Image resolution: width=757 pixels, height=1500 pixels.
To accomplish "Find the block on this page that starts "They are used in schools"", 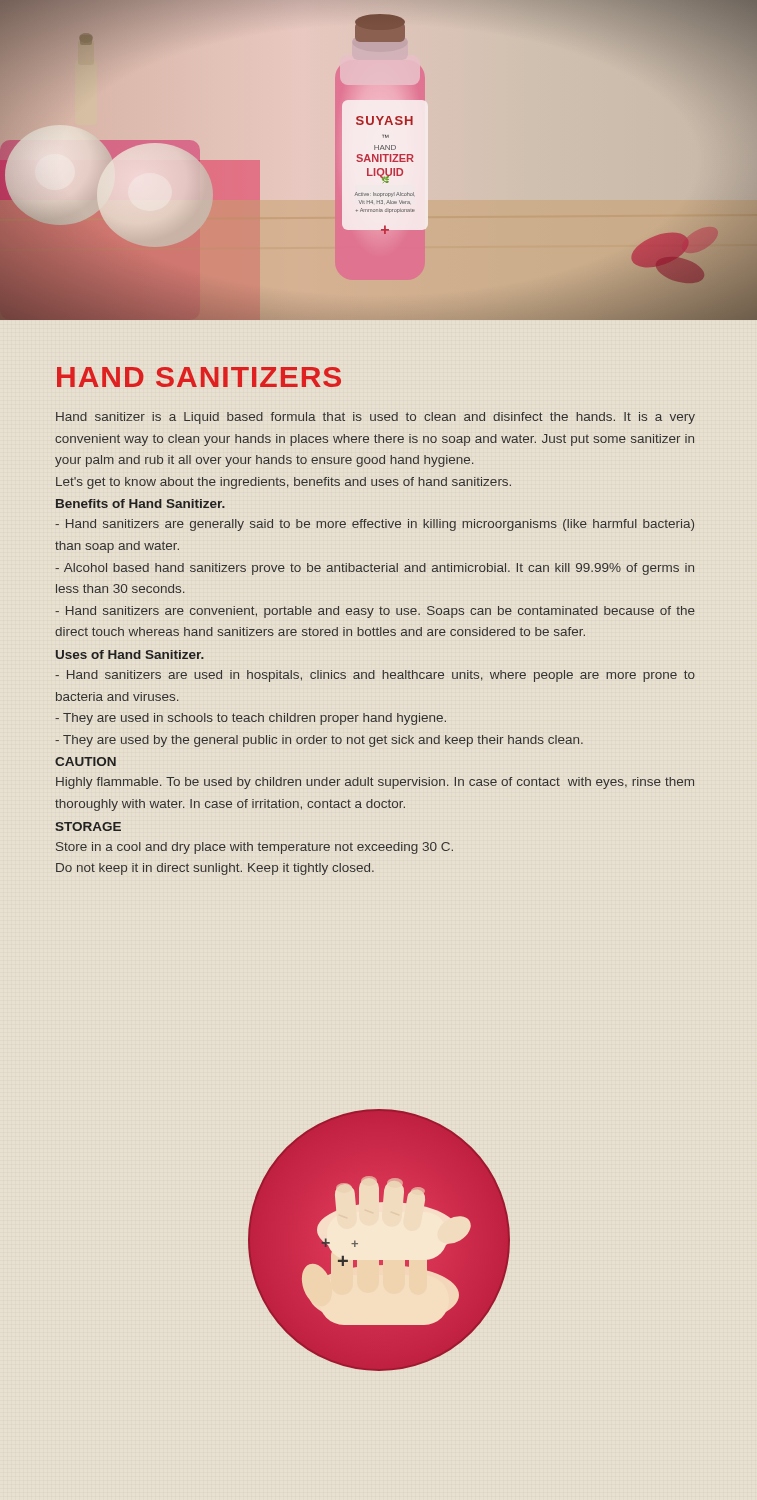I will 251,718.
